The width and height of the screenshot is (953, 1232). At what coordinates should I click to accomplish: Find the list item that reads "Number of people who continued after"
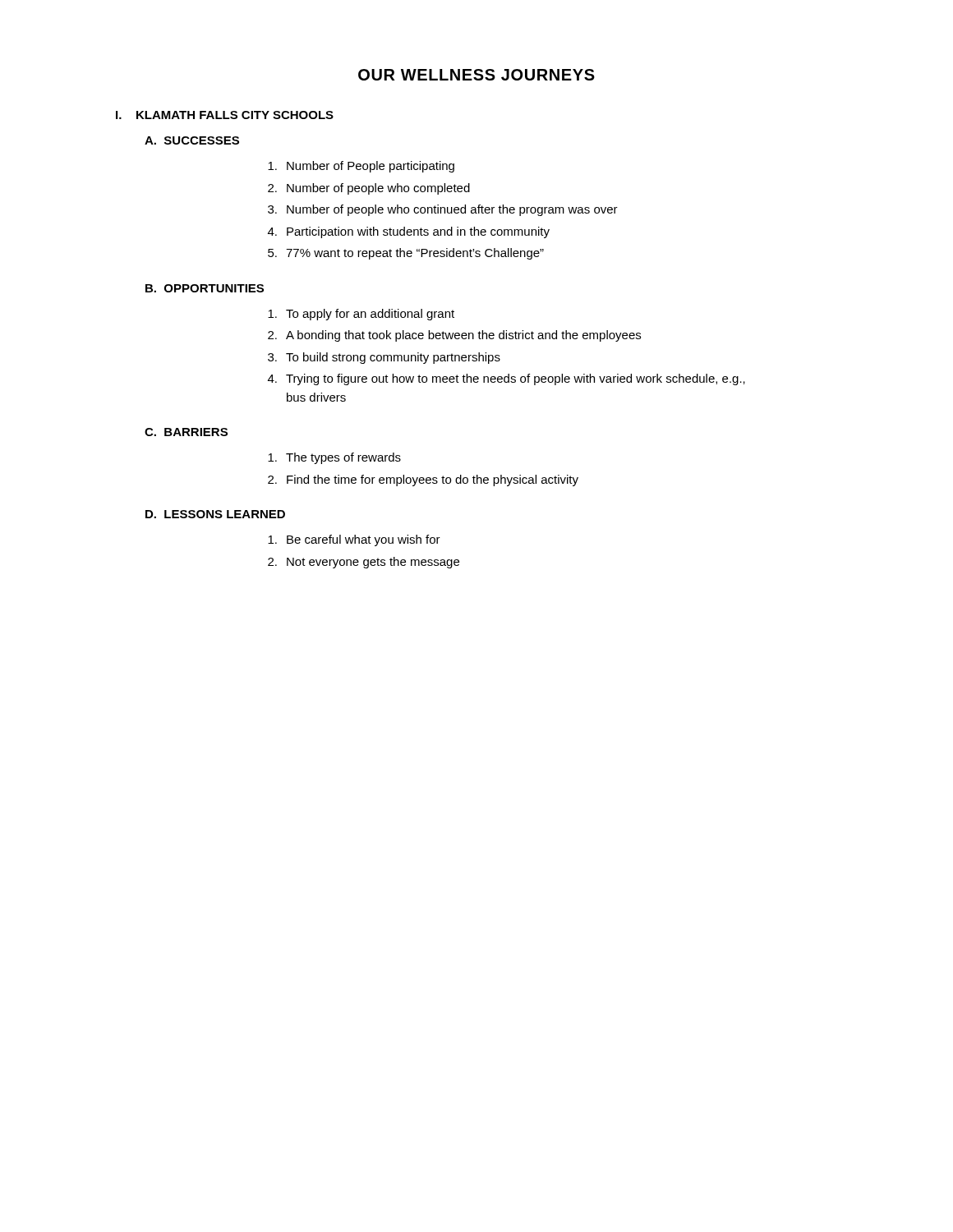452,209
